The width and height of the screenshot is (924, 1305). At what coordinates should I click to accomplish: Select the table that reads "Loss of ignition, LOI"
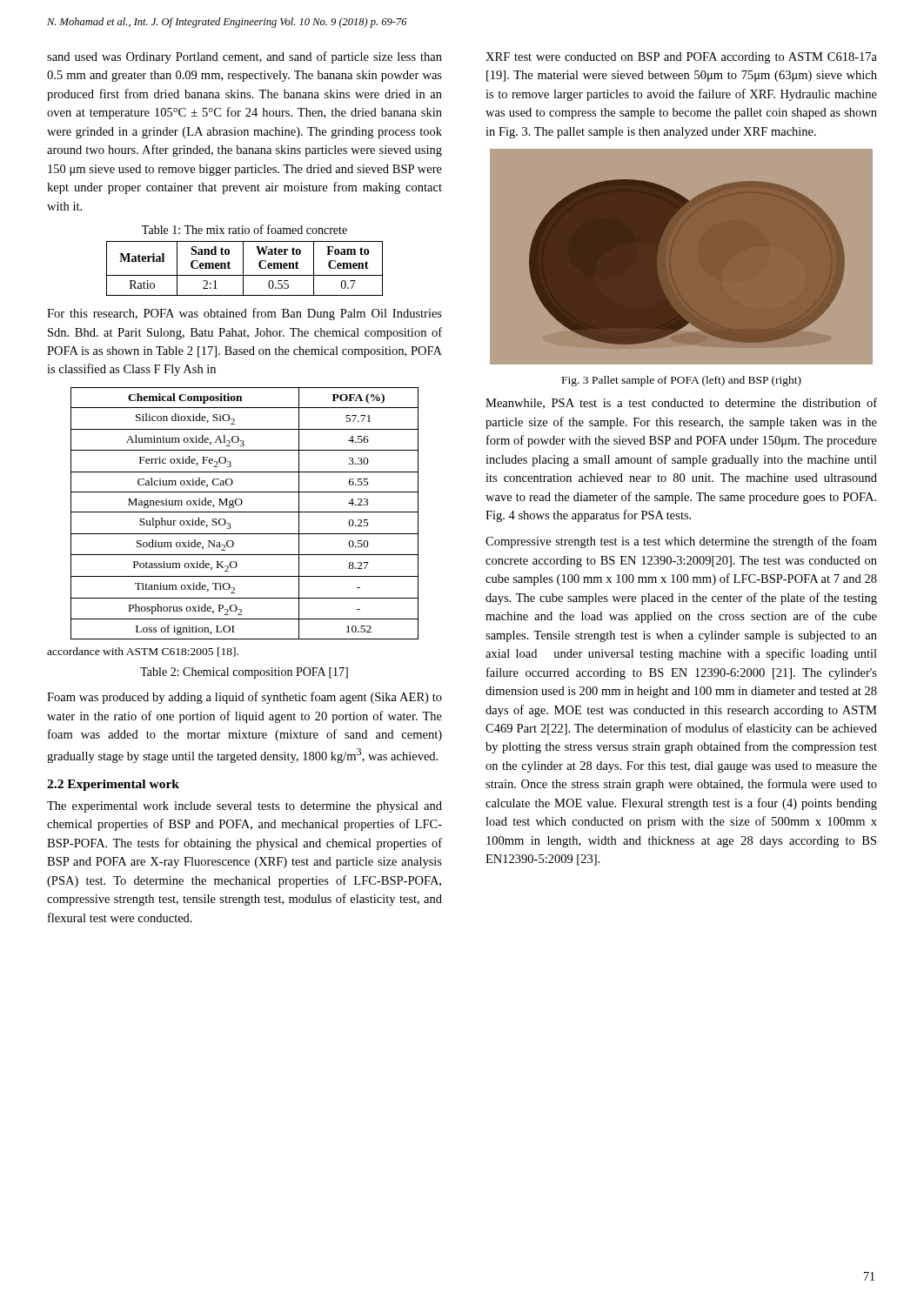244,513
